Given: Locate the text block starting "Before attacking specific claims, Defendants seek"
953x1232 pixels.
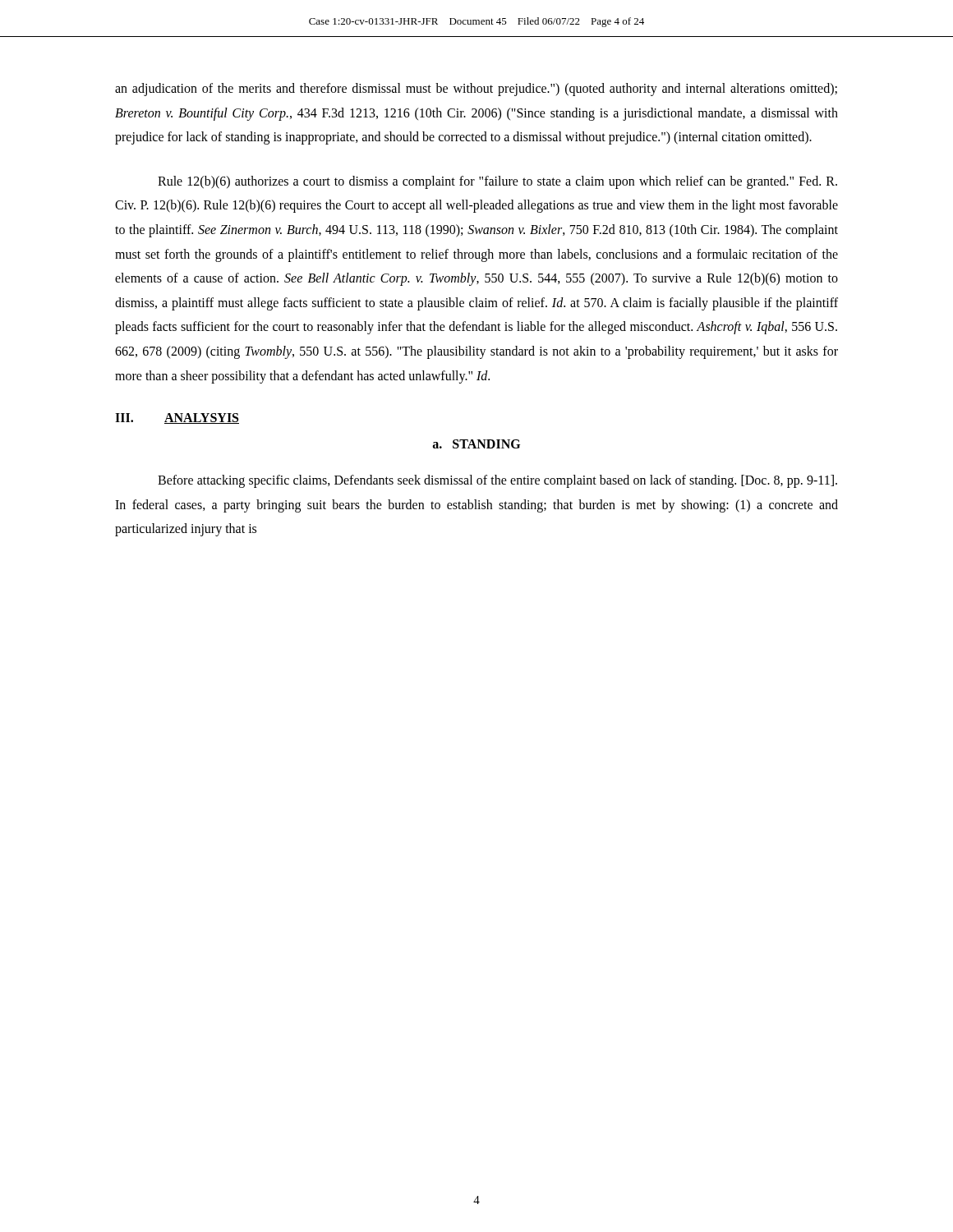Looking at the screenshot, I should 476,505.
